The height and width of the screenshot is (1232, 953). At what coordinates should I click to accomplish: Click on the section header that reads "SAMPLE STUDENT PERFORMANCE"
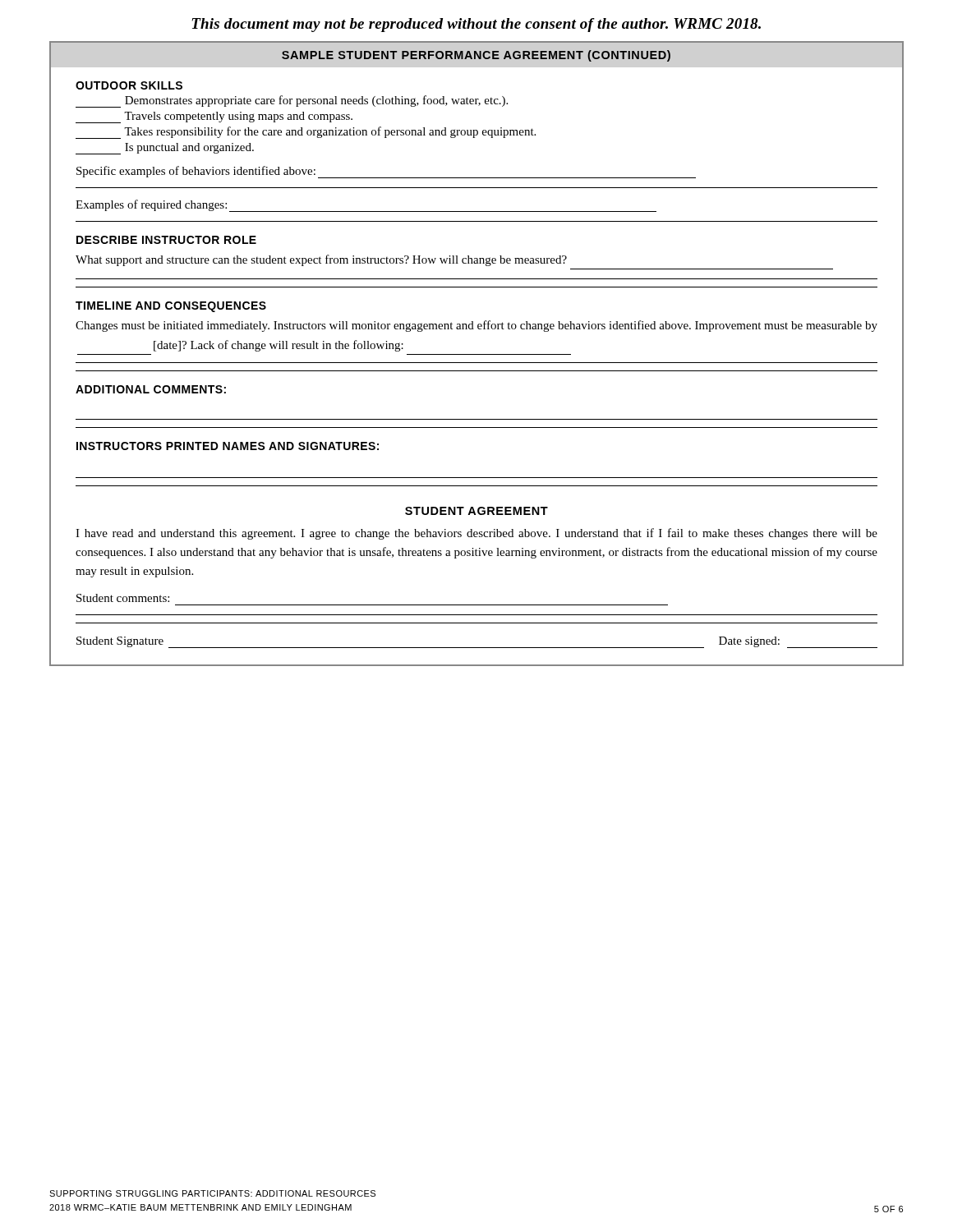476,55
